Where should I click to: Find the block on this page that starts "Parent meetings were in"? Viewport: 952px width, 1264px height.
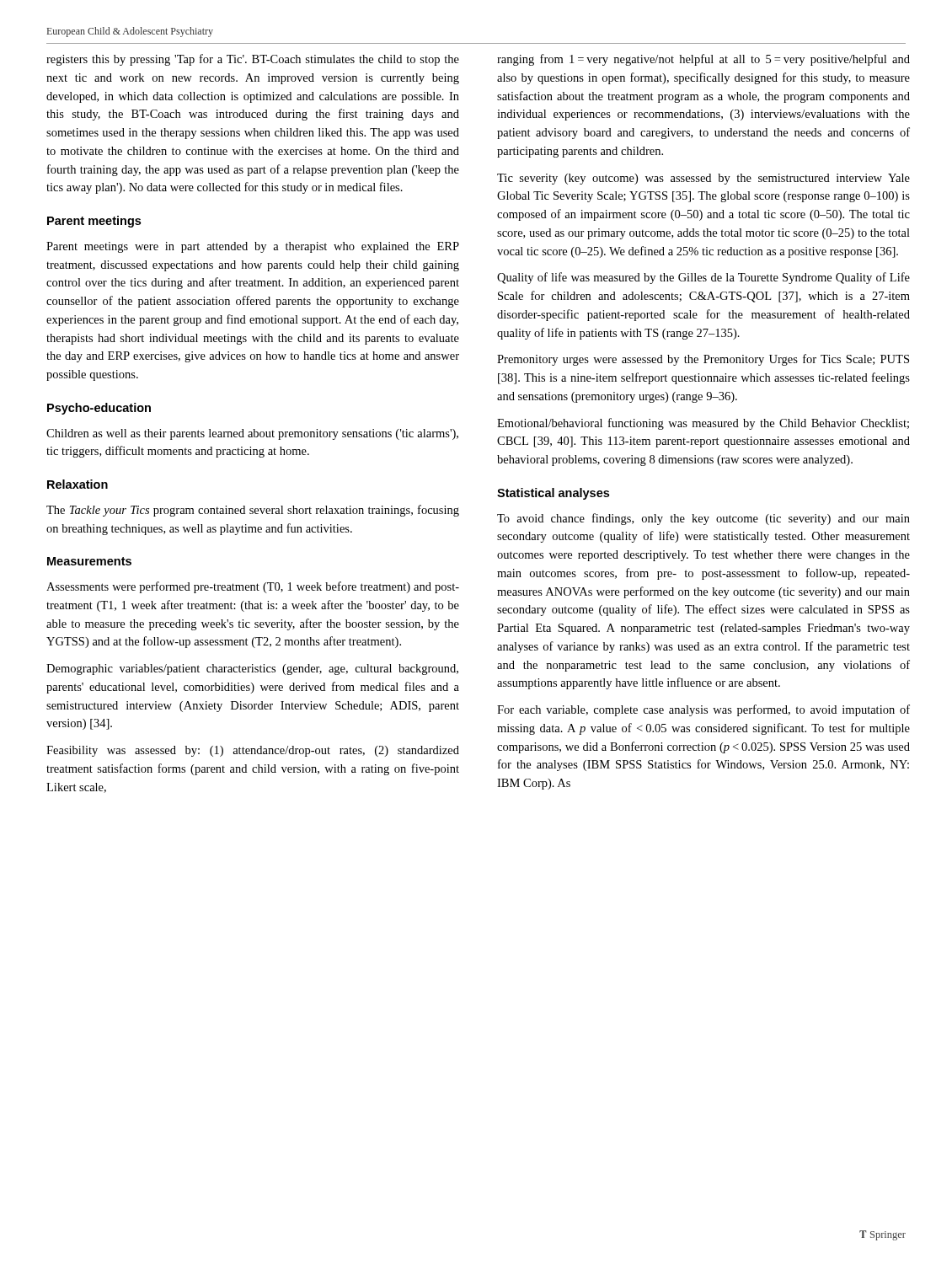(253, 311)
